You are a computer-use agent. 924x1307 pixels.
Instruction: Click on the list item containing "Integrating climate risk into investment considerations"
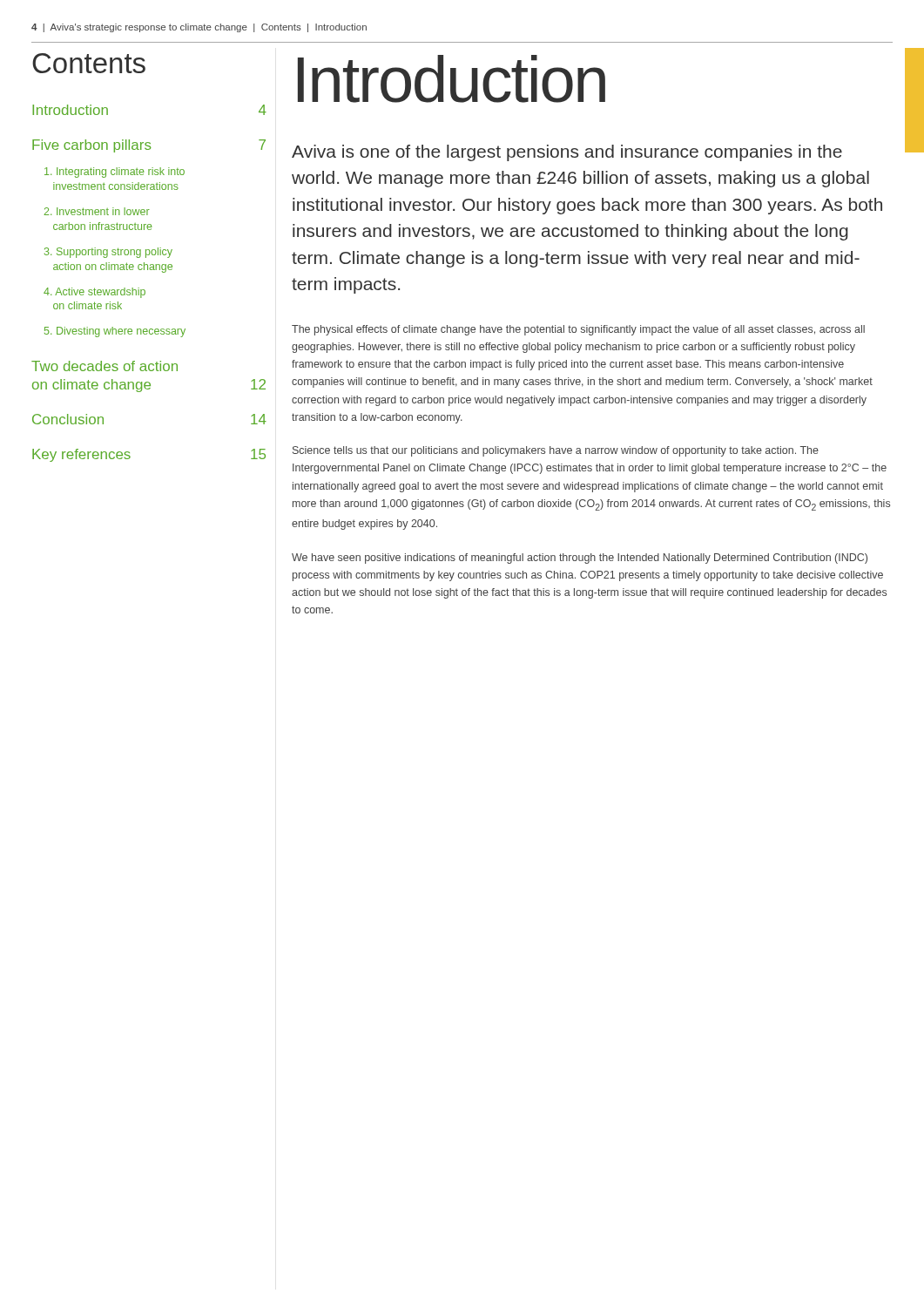(114, 179)
